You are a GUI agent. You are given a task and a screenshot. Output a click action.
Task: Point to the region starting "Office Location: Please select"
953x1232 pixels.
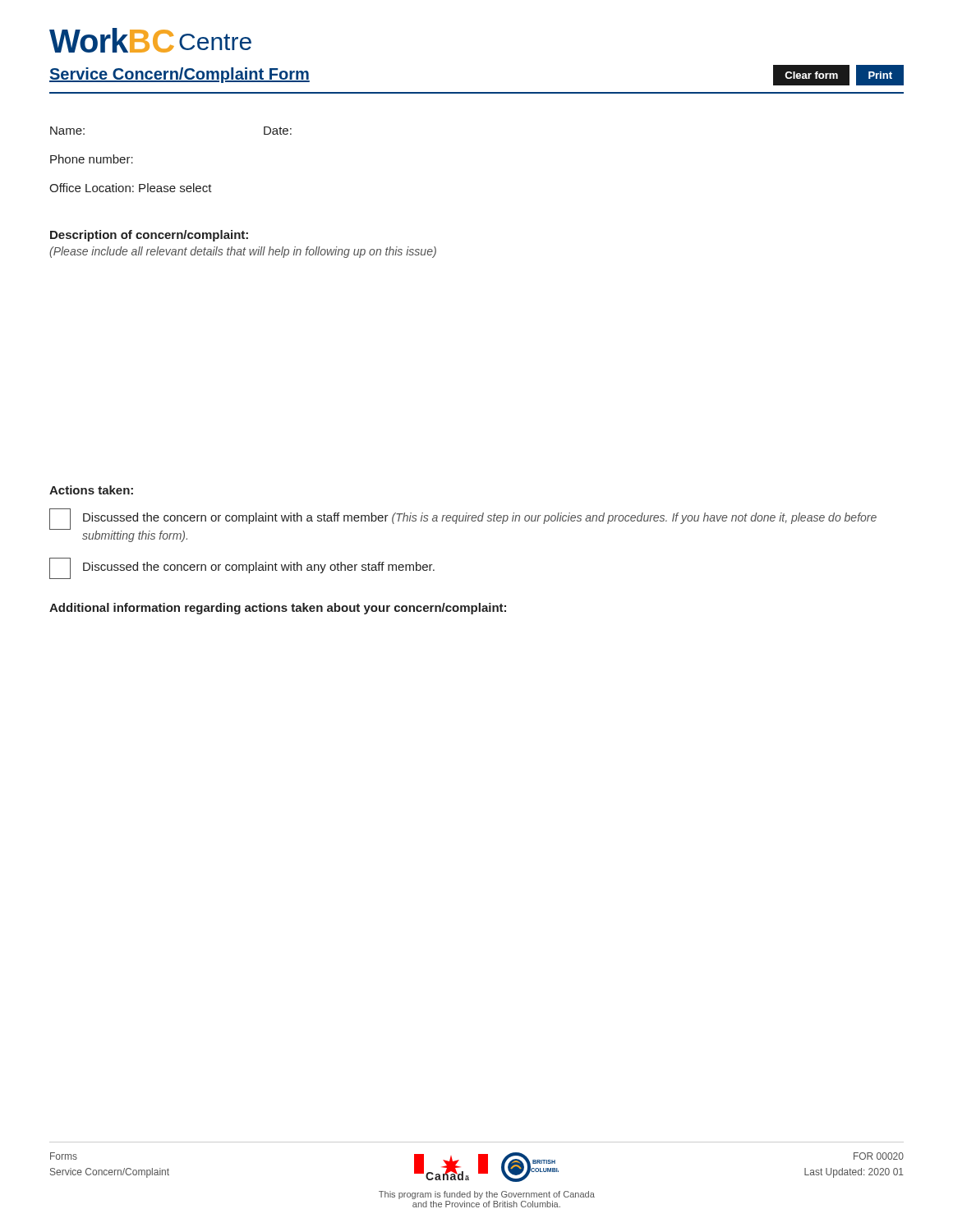click(x=130, y=188)
